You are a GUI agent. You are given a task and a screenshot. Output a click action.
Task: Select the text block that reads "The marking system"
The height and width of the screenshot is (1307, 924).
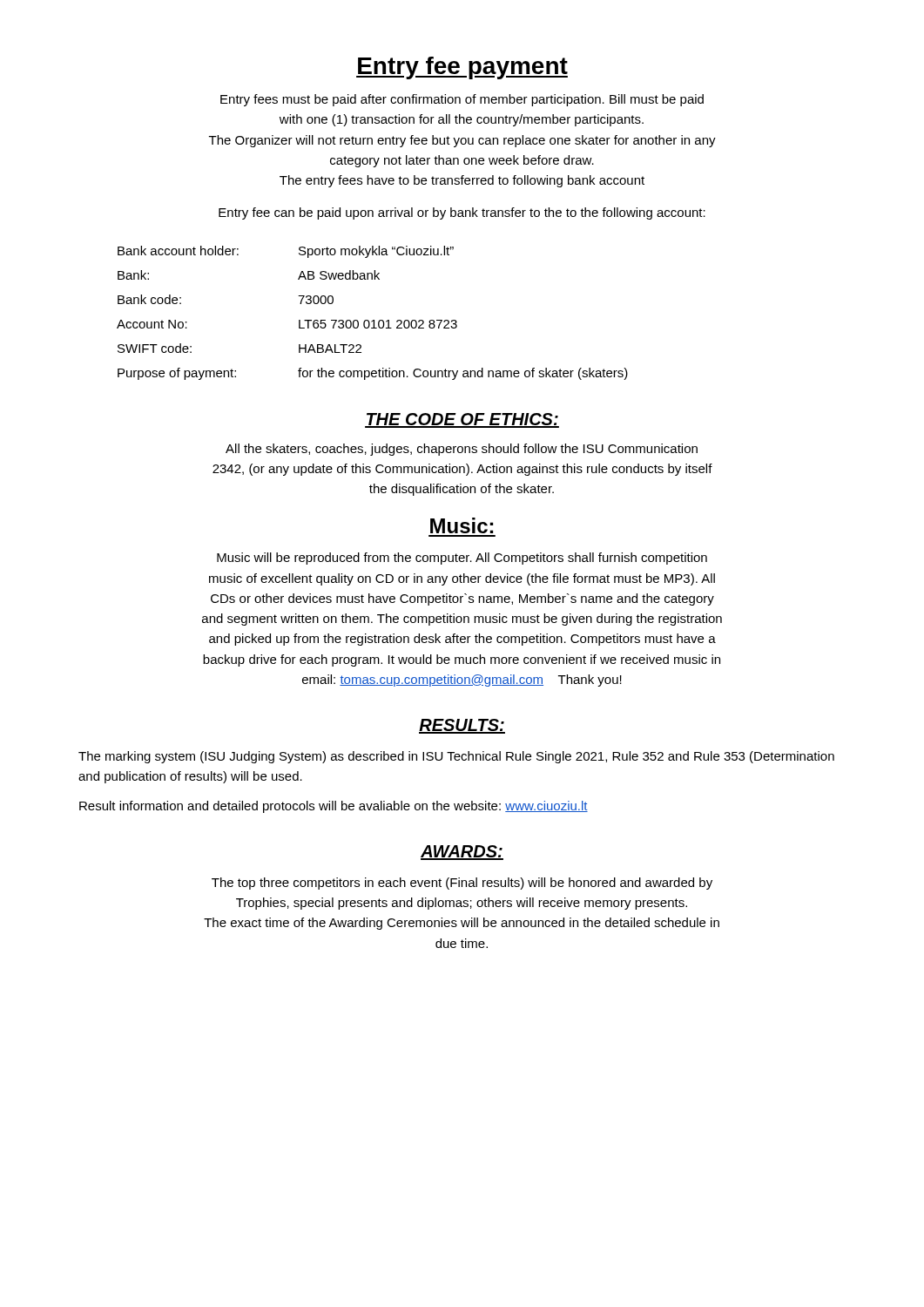(457, 766)
